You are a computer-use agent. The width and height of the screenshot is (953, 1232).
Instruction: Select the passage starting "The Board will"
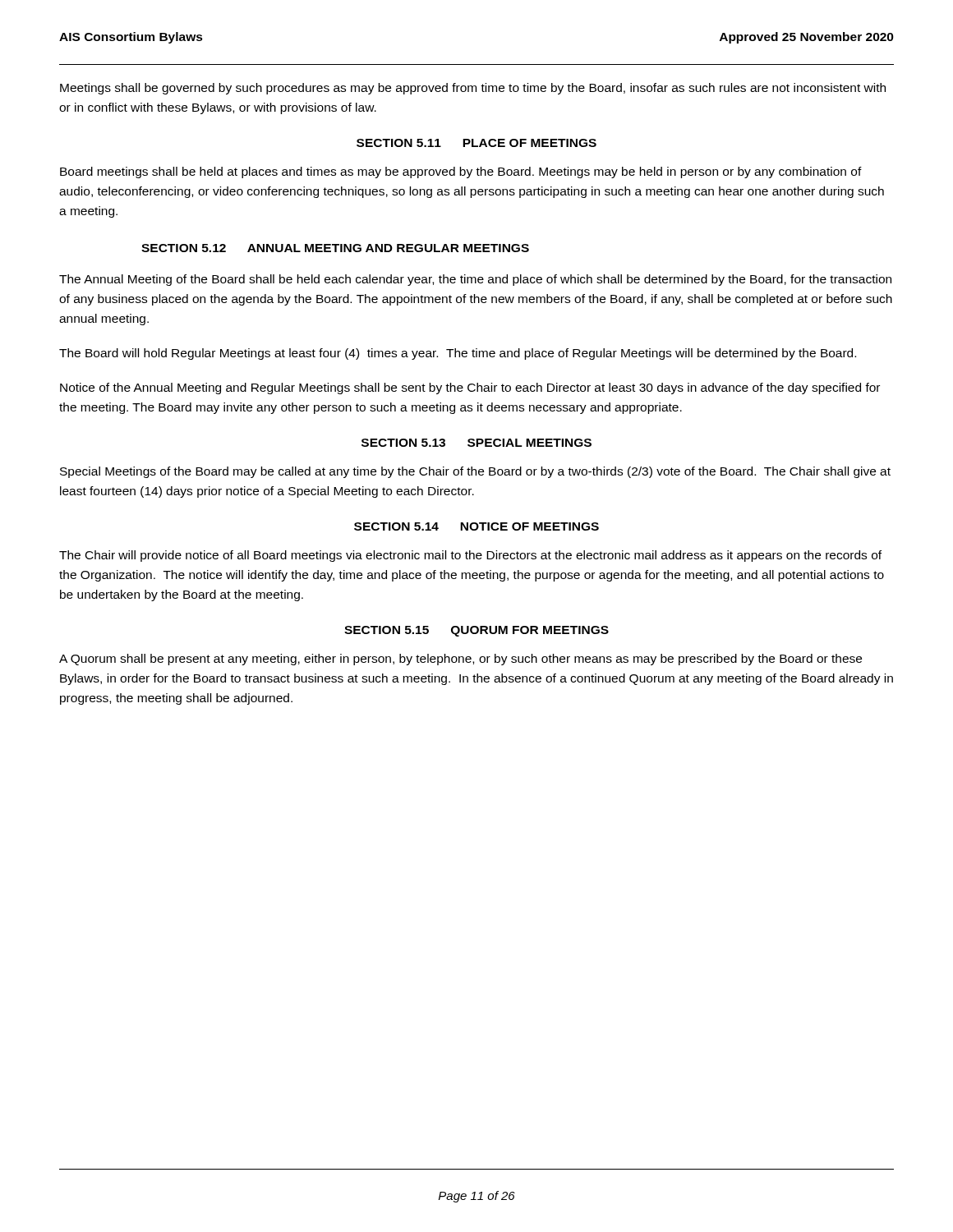[x=458, y=352]
